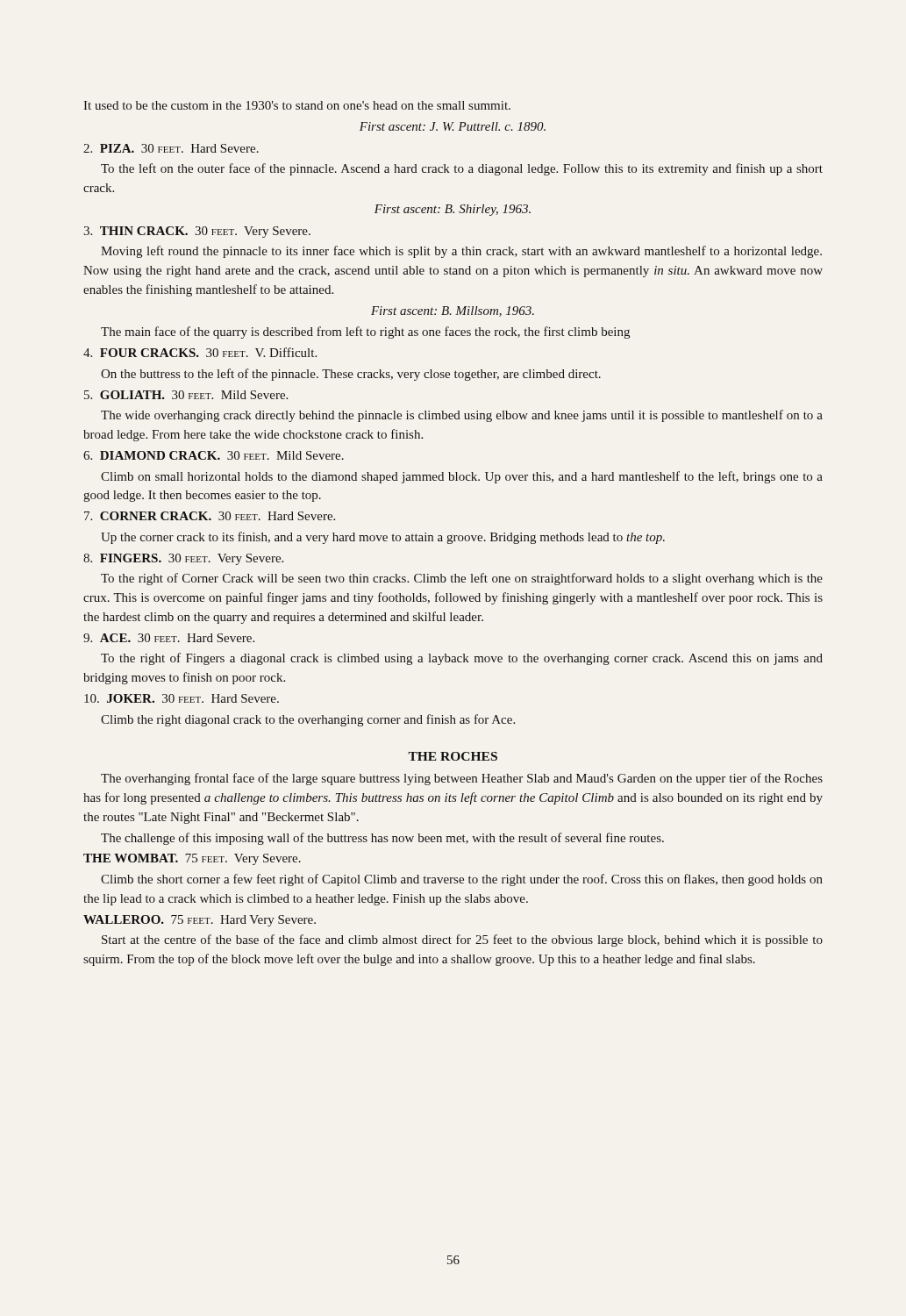Where is the passage that starts "8. Fingers. 30 feet. Very"?
The width and height of the screenshot is (906, 1316).
click(x=453, y=588)
